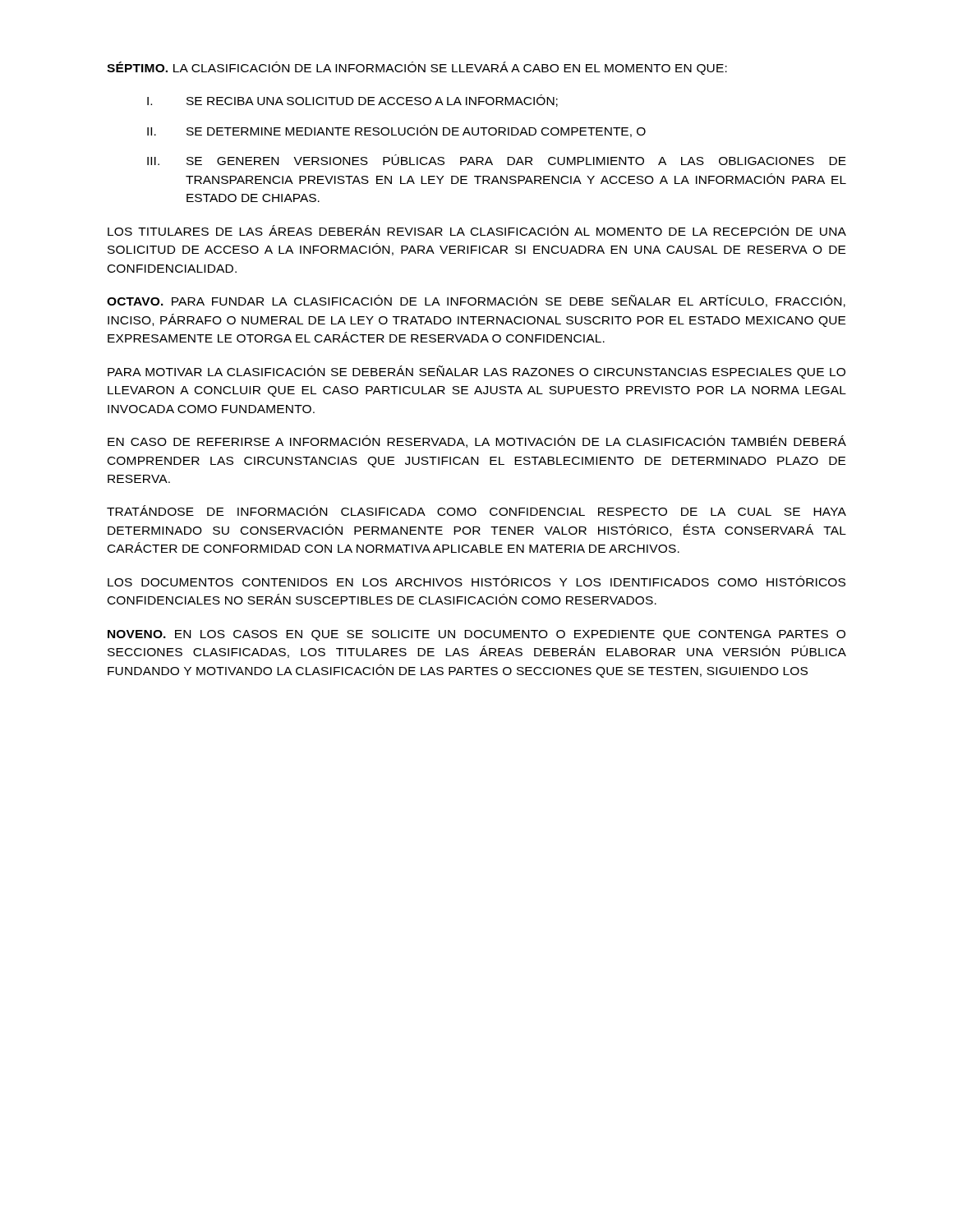Find the block on this page that starts "II. SE DETERMINE MEDIANTE RESOLUCIÓN DE"

point(496,132)
